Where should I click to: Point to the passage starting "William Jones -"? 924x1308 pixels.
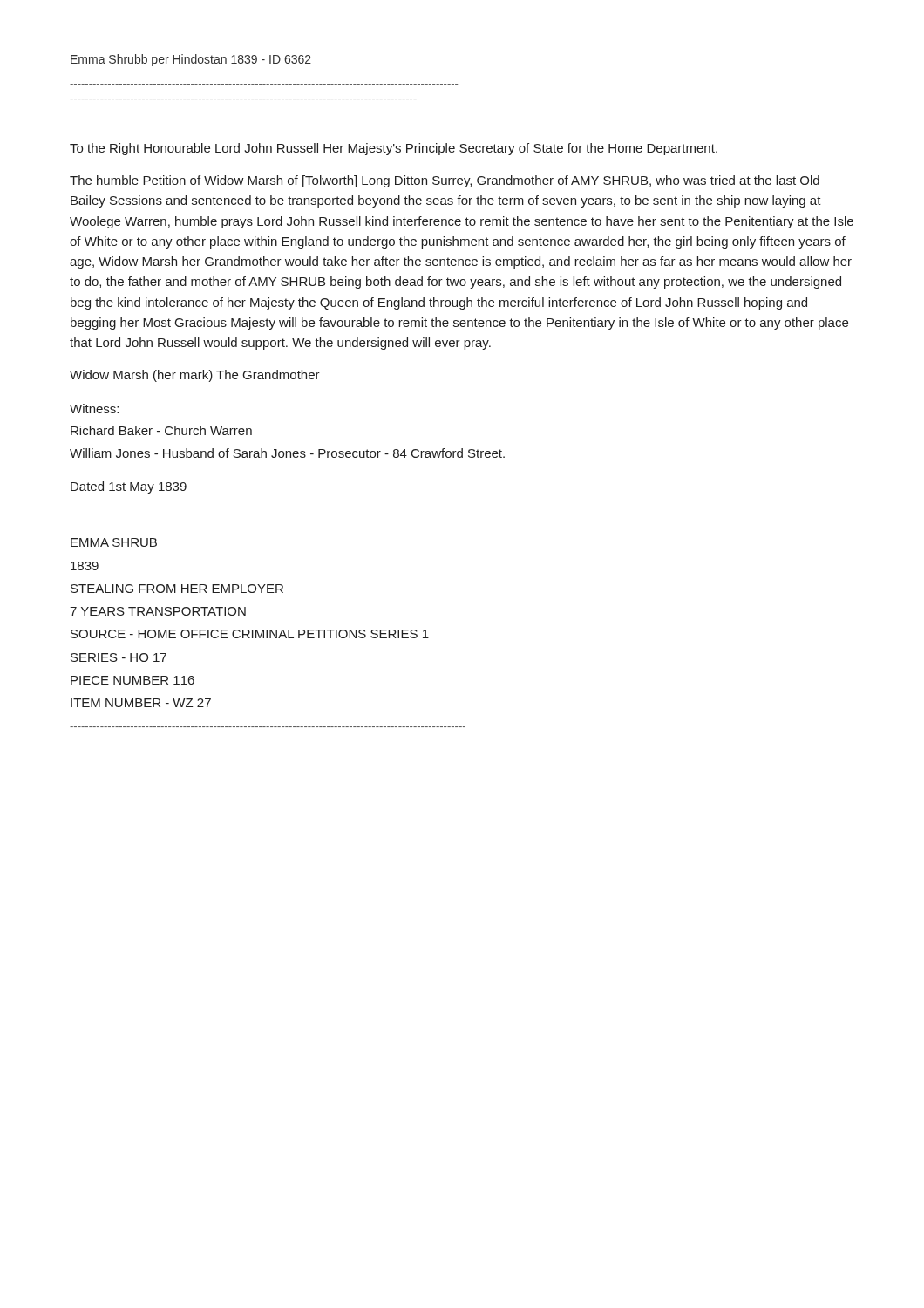(x=288, y=453)
